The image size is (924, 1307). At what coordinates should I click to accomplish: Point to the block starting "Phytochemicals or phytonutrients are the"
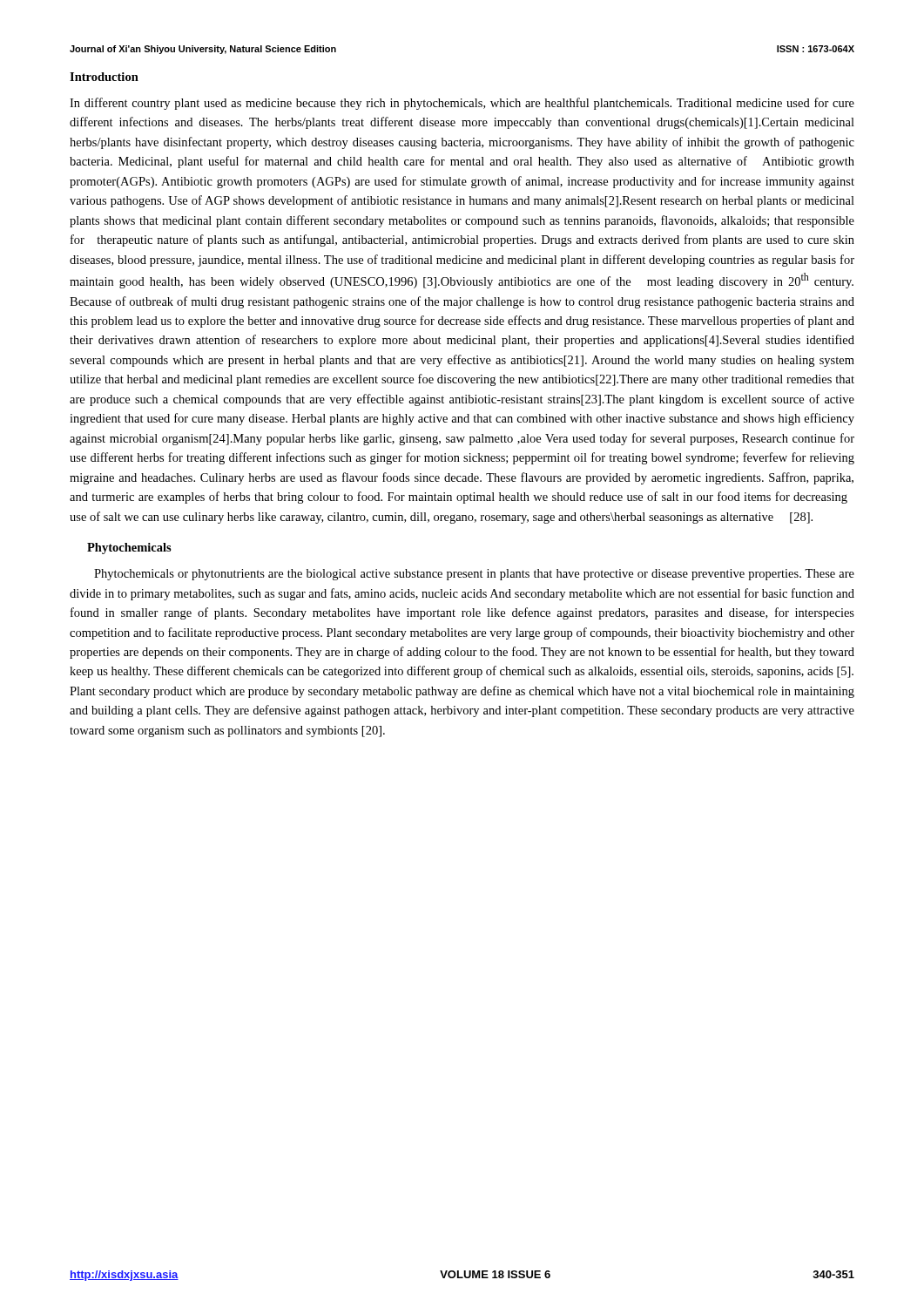point(462,652)
